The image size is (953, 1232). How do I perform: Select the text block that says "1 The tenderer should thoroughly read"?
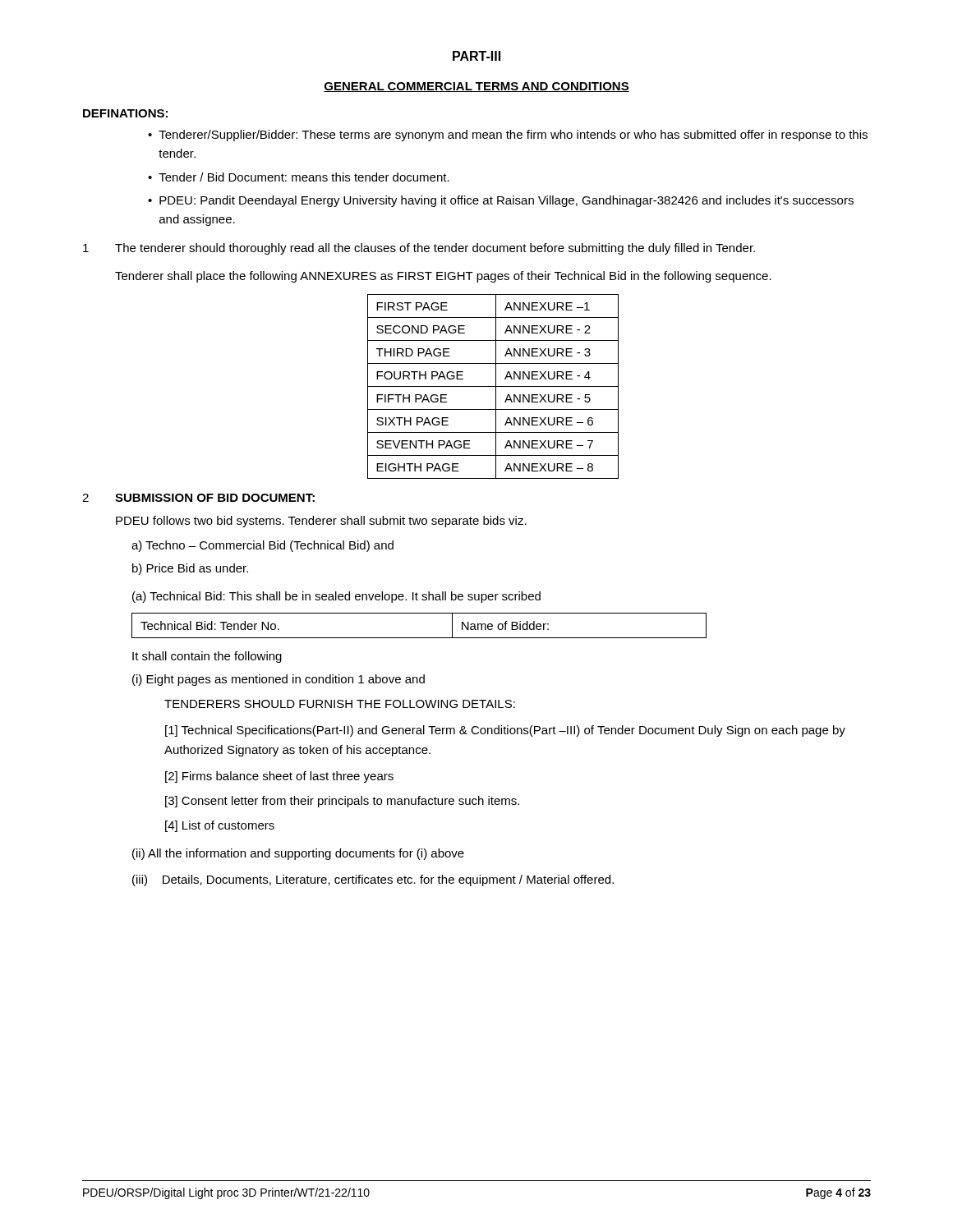pos(419,248)
